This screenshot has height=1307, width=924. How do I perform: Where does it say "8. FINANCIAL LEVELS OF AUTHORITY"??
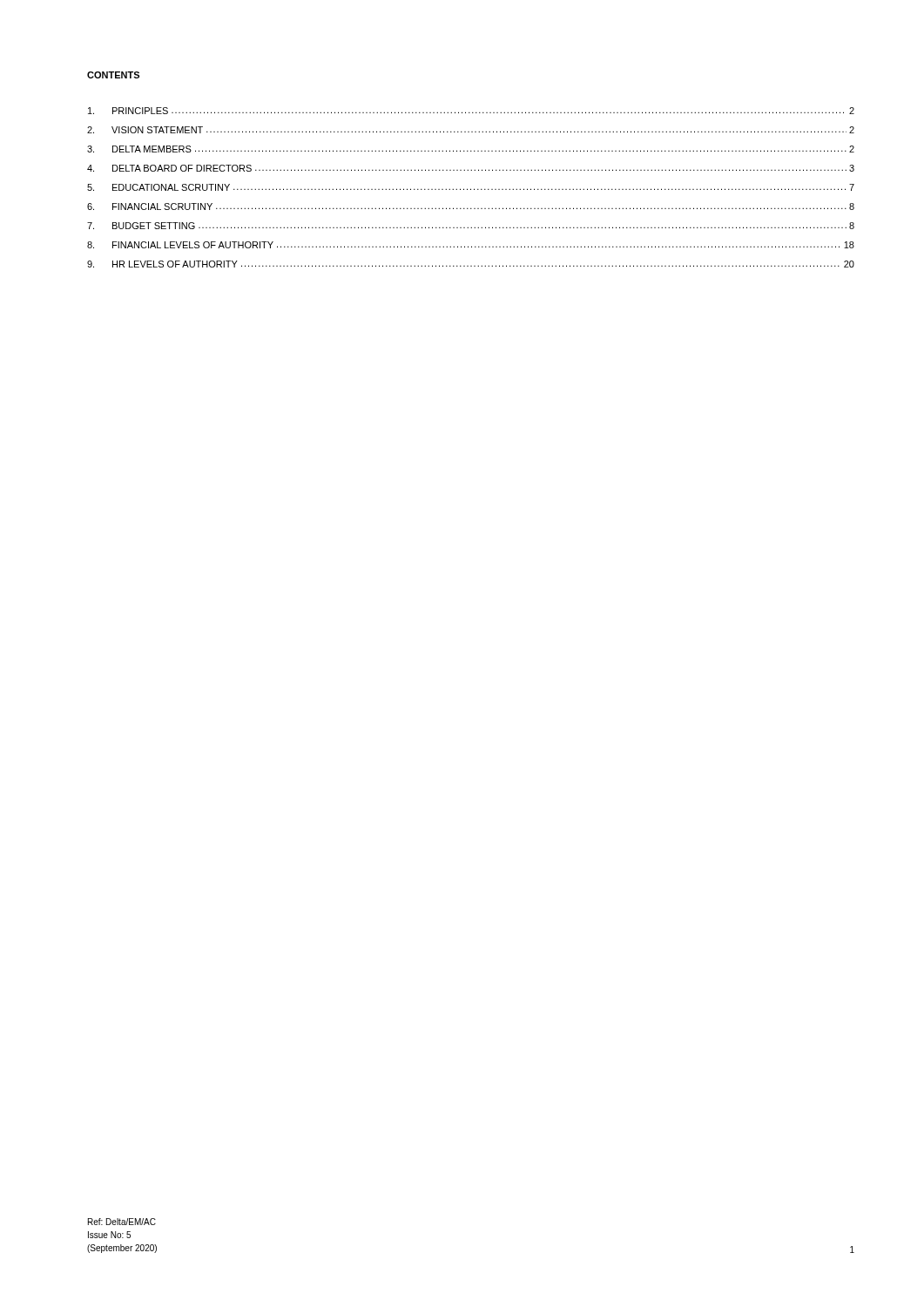tap(471, 244)
